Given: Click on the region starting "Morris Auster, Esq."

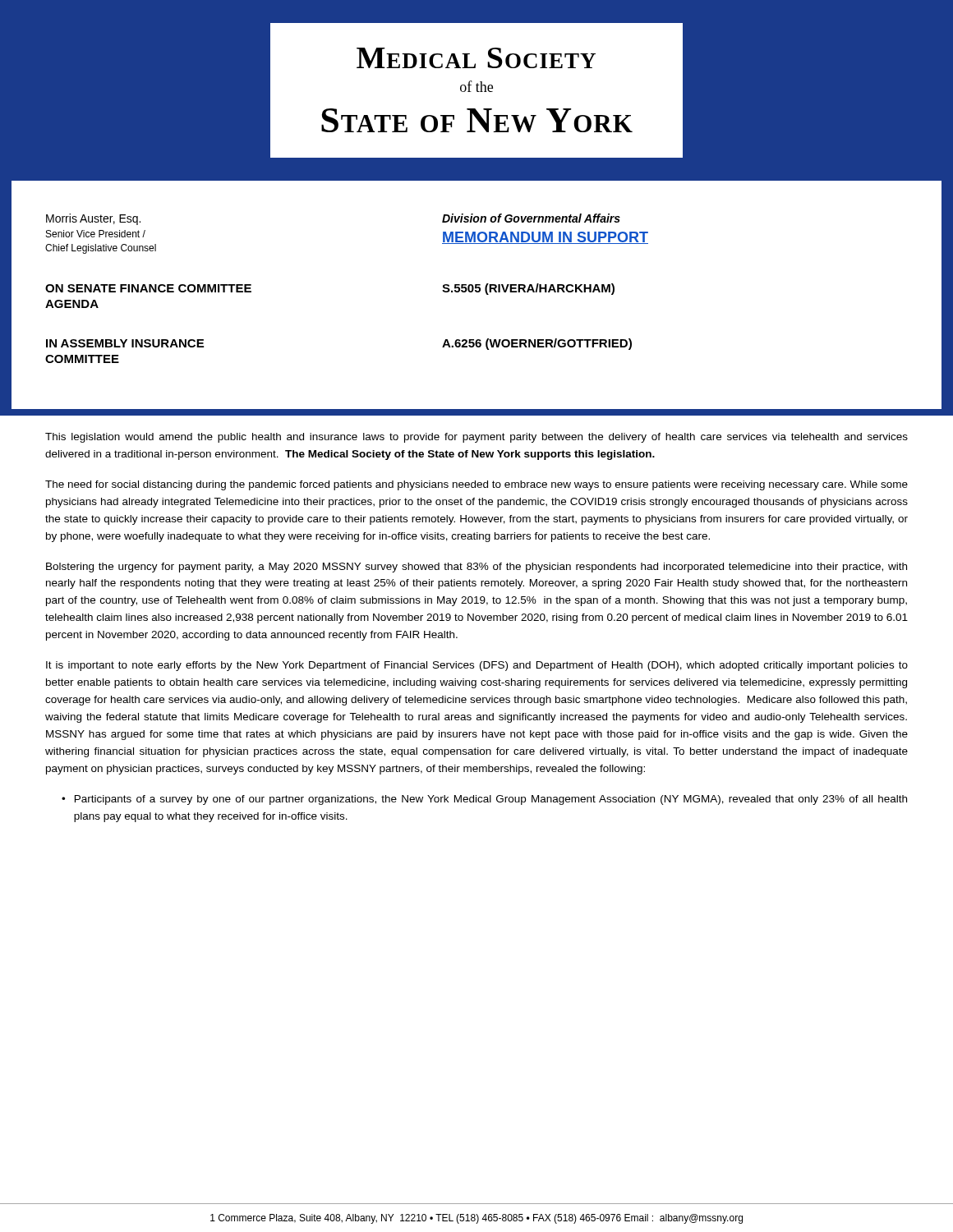Looking at the screenshot, I should 93,218.
